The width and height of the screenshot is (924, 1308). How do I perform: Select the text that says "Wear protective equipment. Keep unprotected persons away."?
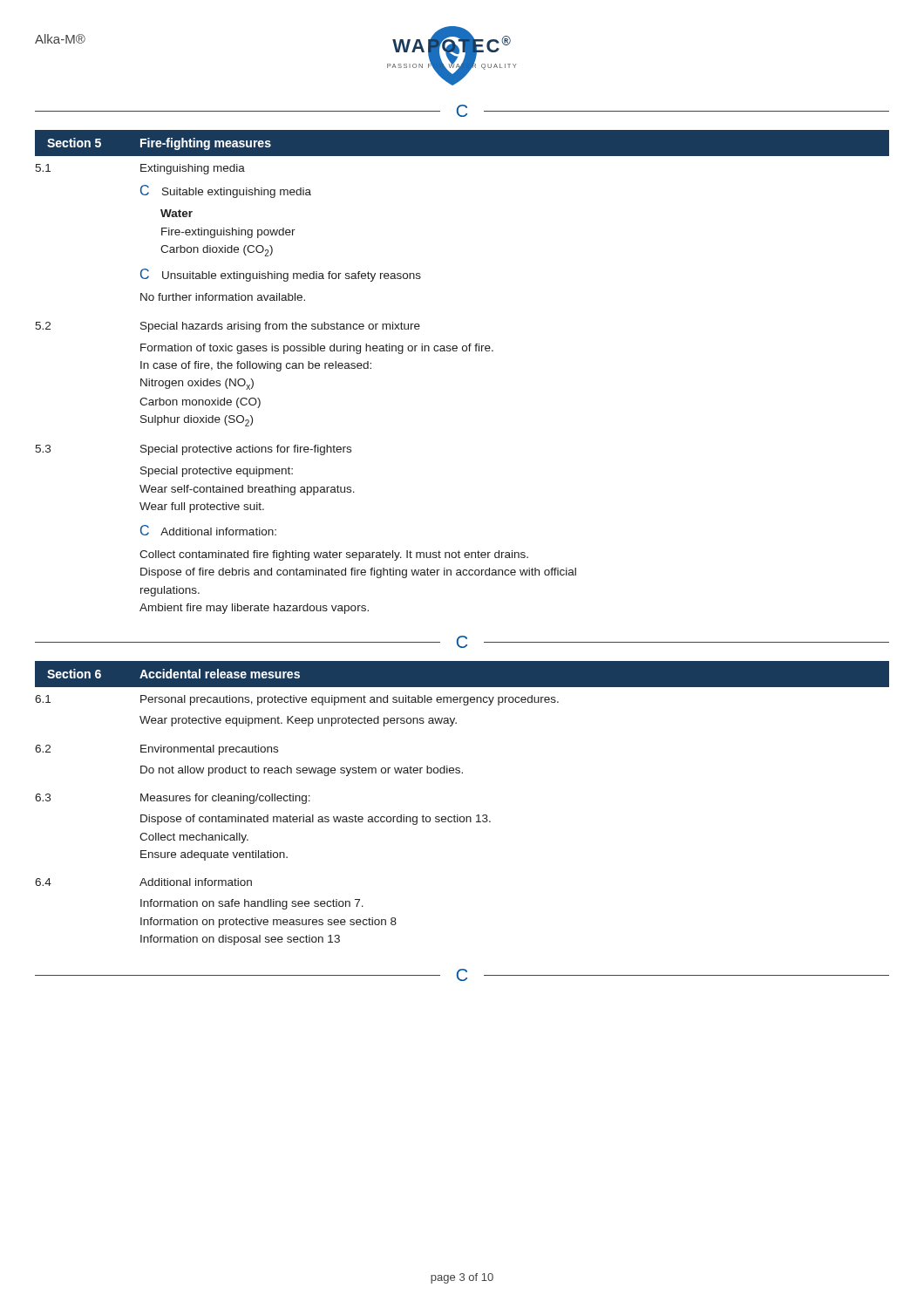(x=299, y=720)
